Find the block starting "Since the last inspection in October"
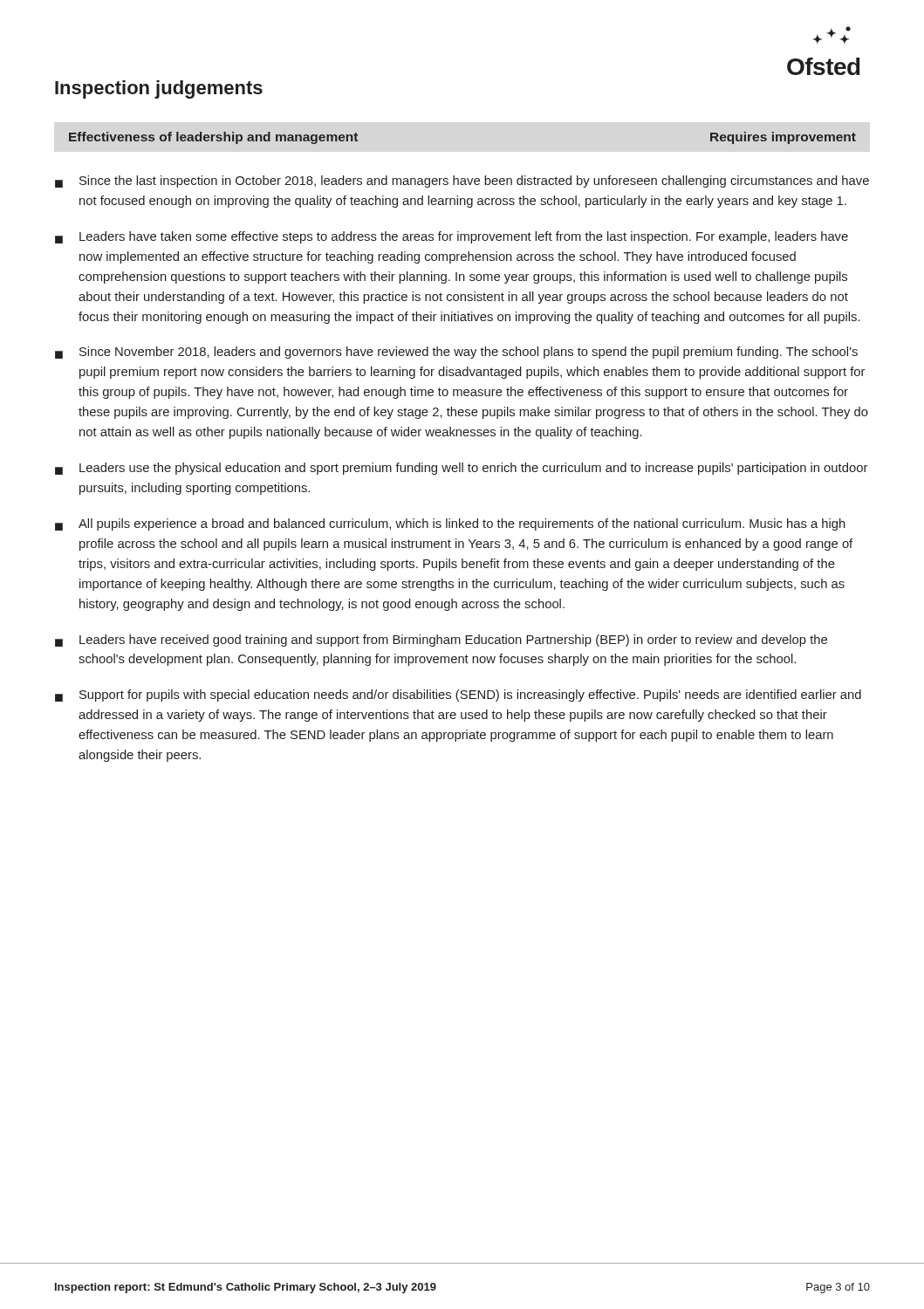This screenshot has width=924, height=1309. [x=462, y=191]
